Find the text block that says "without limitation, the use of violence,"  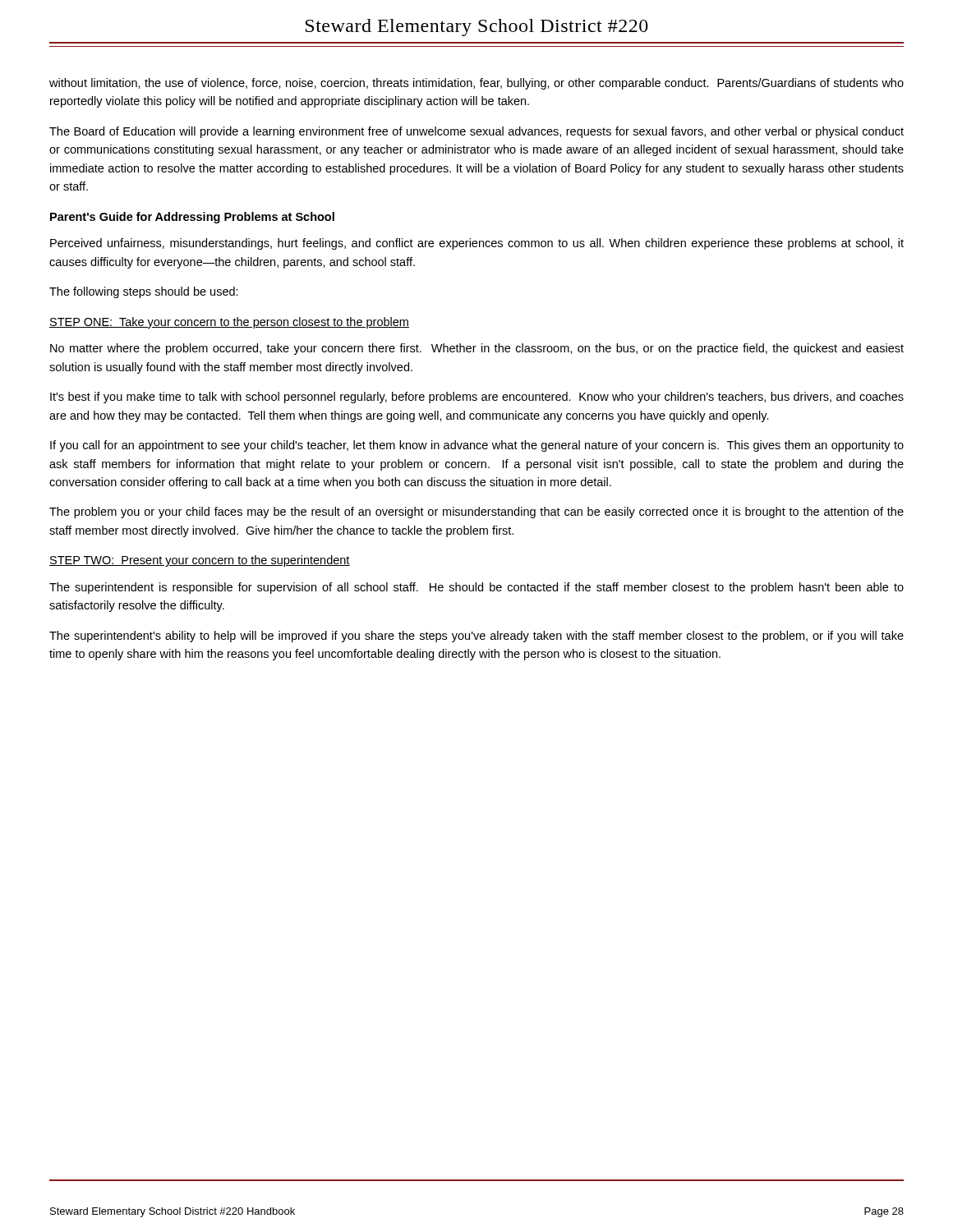click(x=476, y=92)
